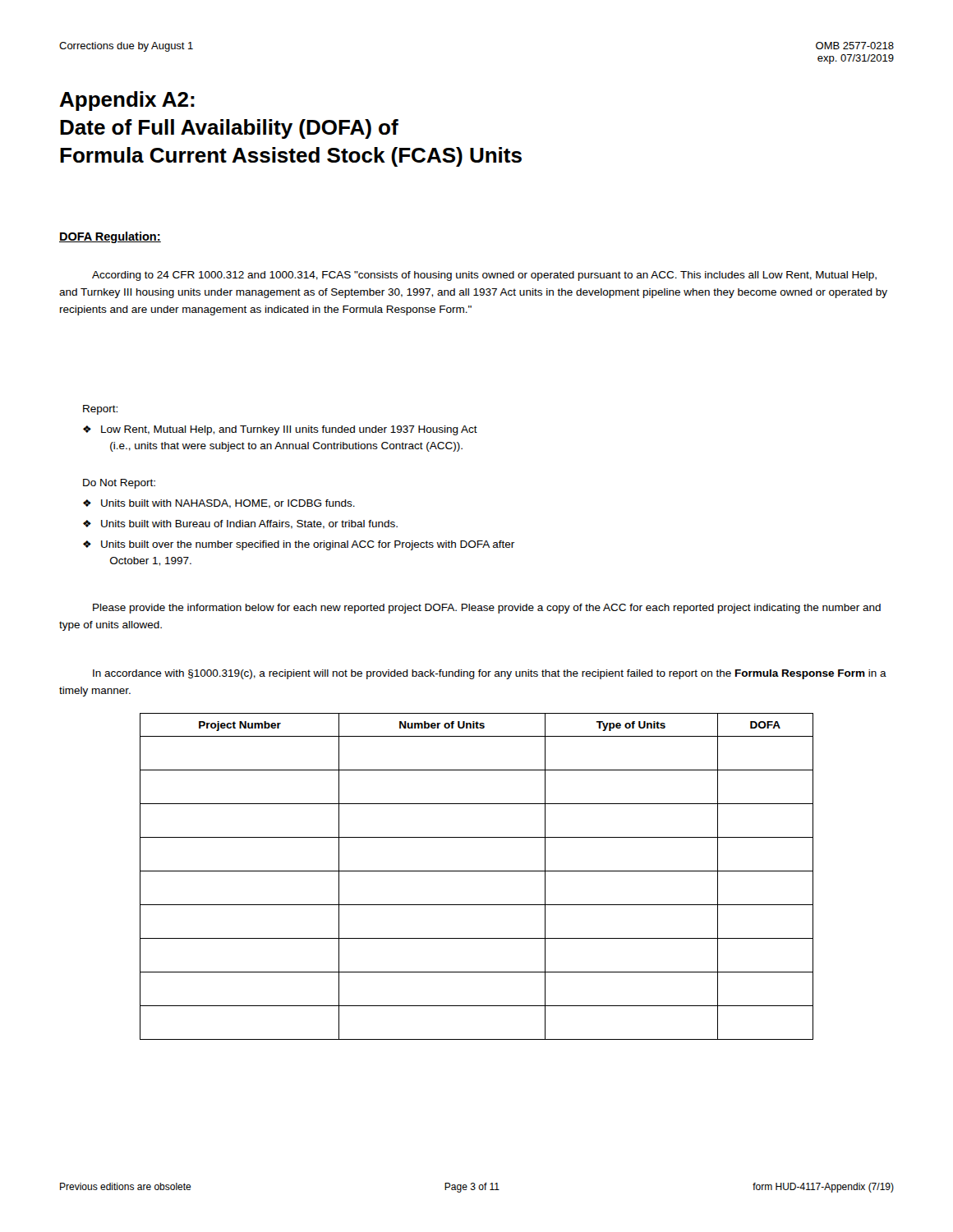This screenshot has width=953, height=1232.
Task: Click on the text block with the text "Please provide the information below for each new"
Action: click(476, 617)
